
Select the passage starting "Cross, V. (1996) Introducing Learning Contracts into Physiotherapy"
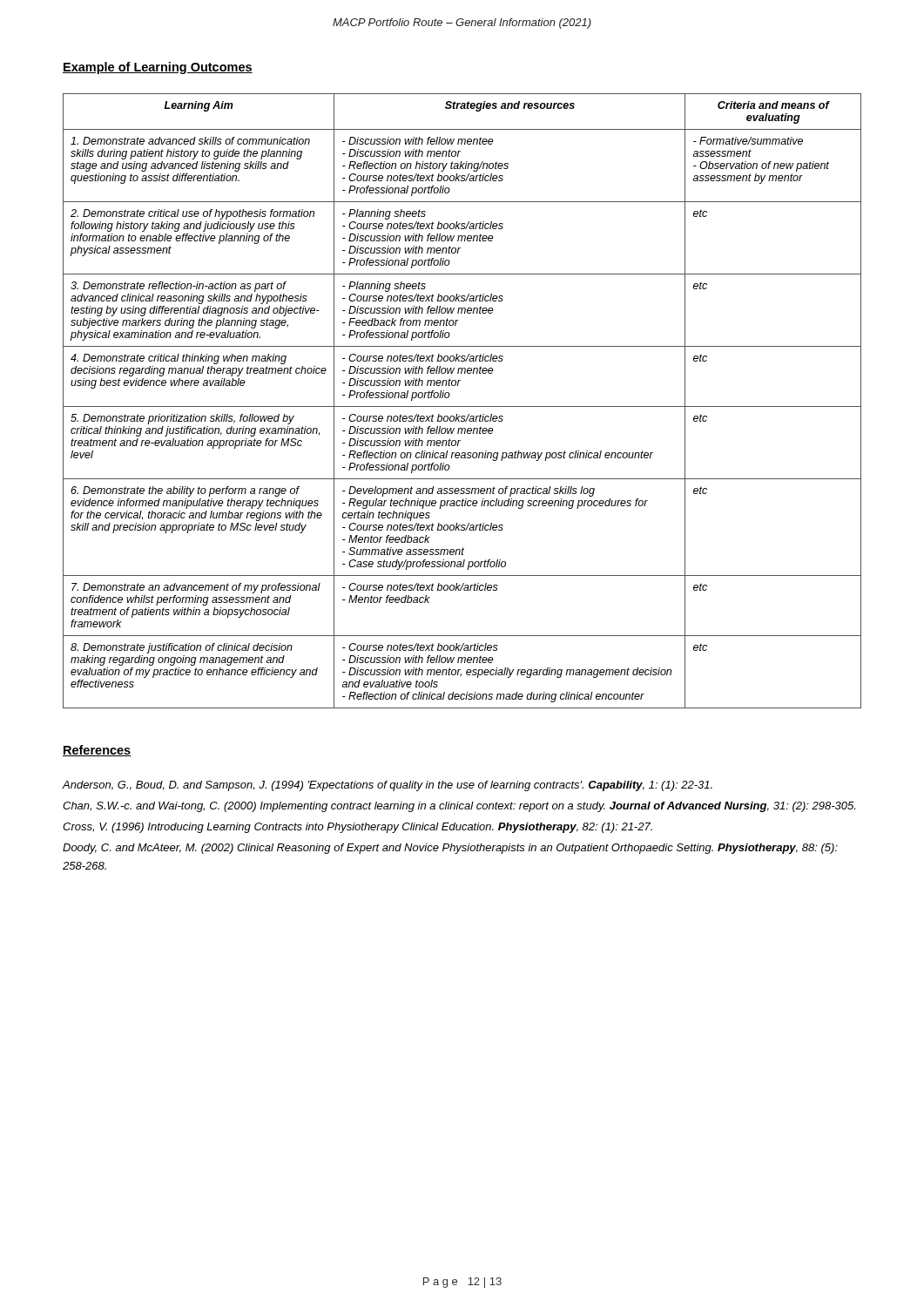click(x=358, y=827)
